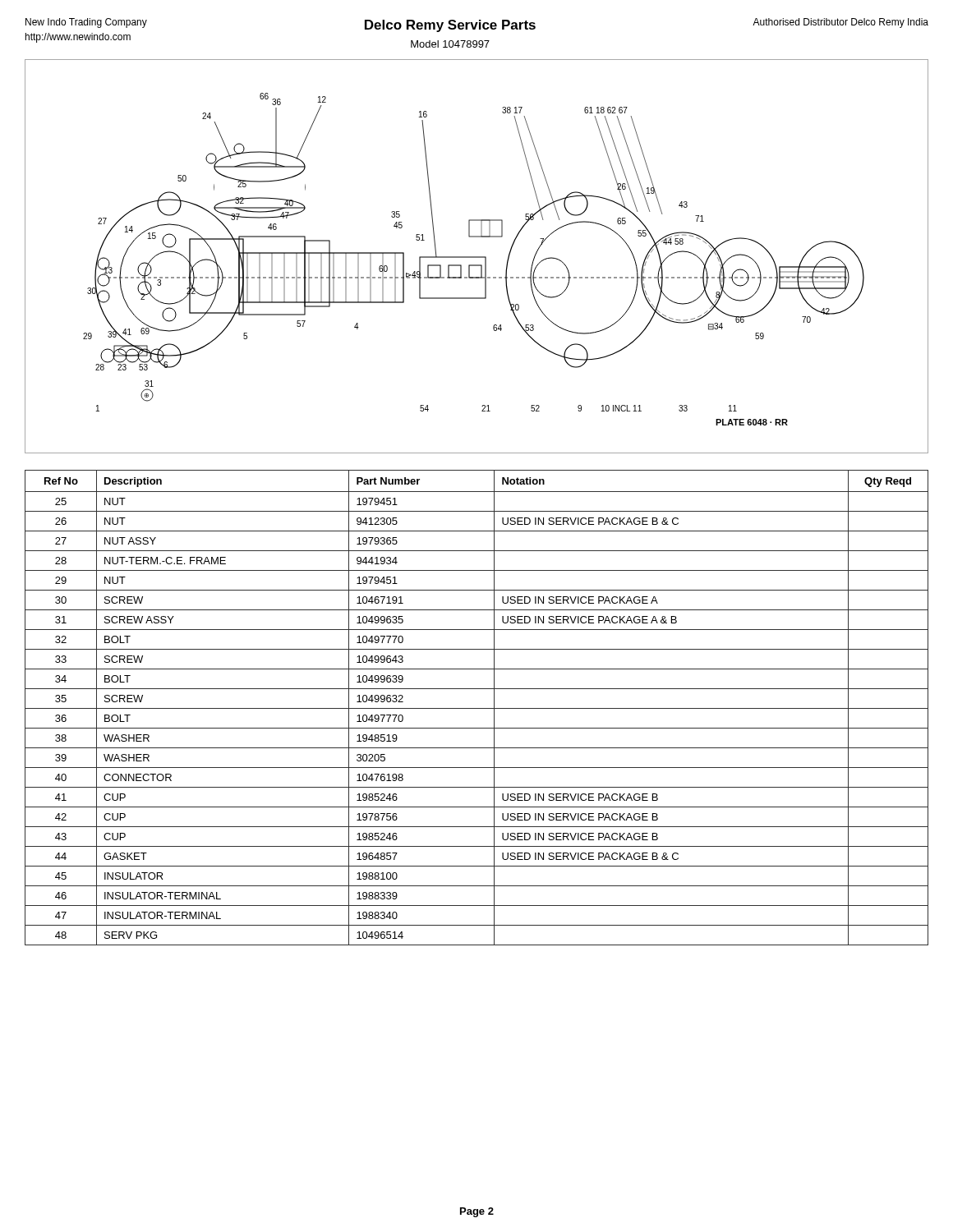This screenshot has height=1232, width=953.
Task: Select the table that reads "Qty Reqd"
Action: coord(476,708)
